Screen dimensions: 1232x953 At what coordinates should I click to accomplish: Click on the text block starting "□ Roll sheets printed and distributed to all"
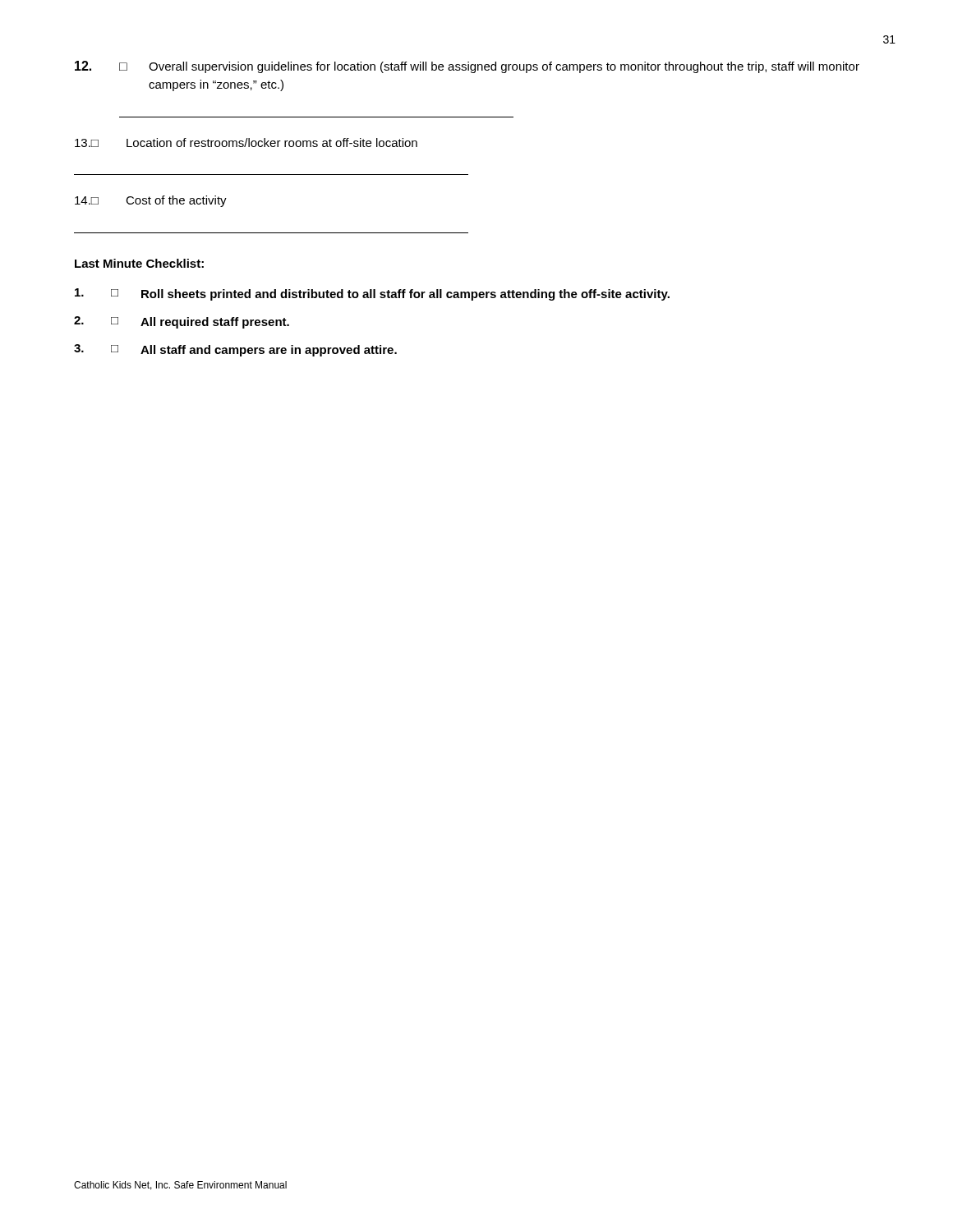[485, 294]
